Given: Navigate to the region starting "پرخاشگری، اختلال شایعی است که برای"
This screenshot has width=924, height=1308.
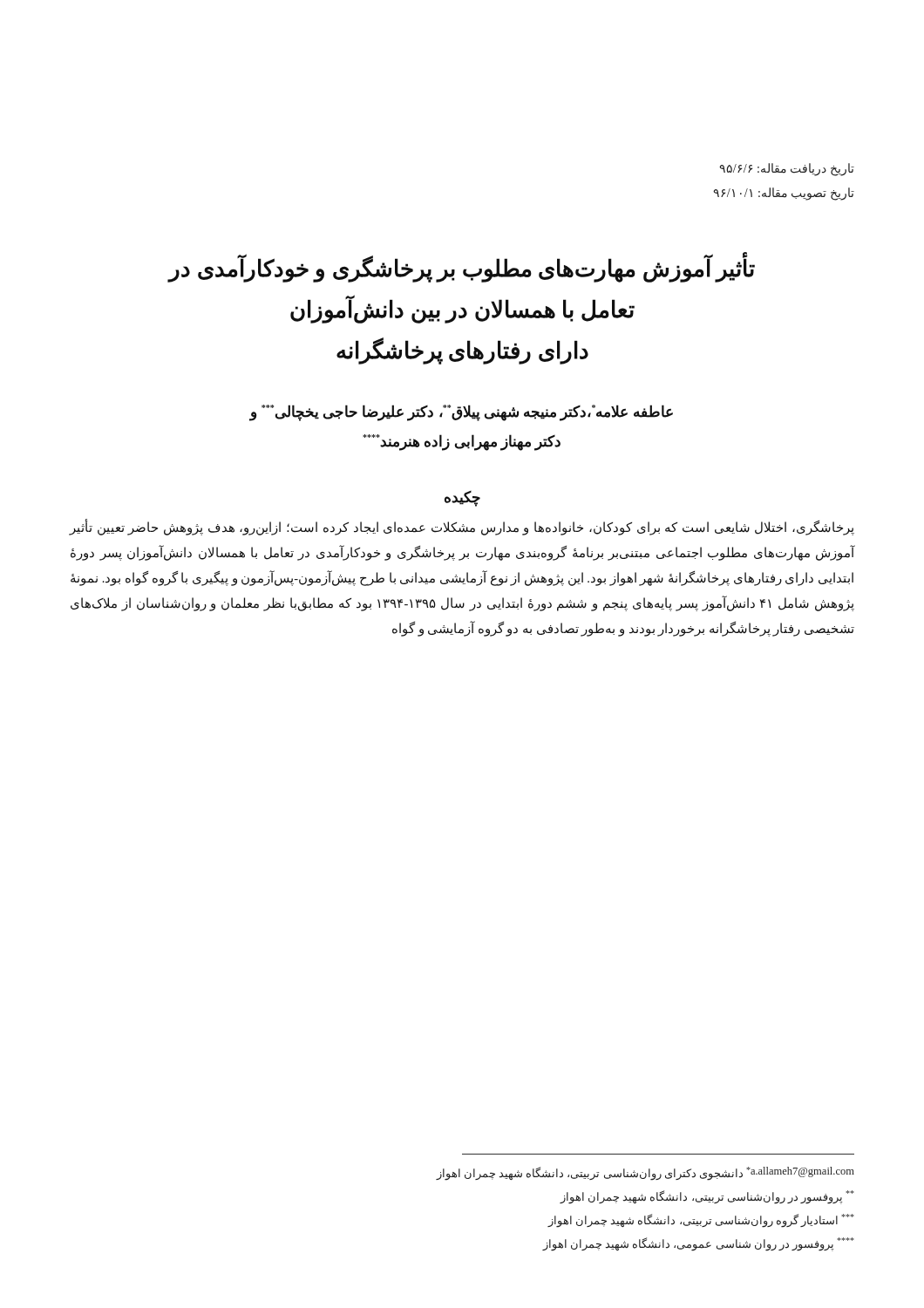Looking at the screenshot, I should tap(462, 579).
